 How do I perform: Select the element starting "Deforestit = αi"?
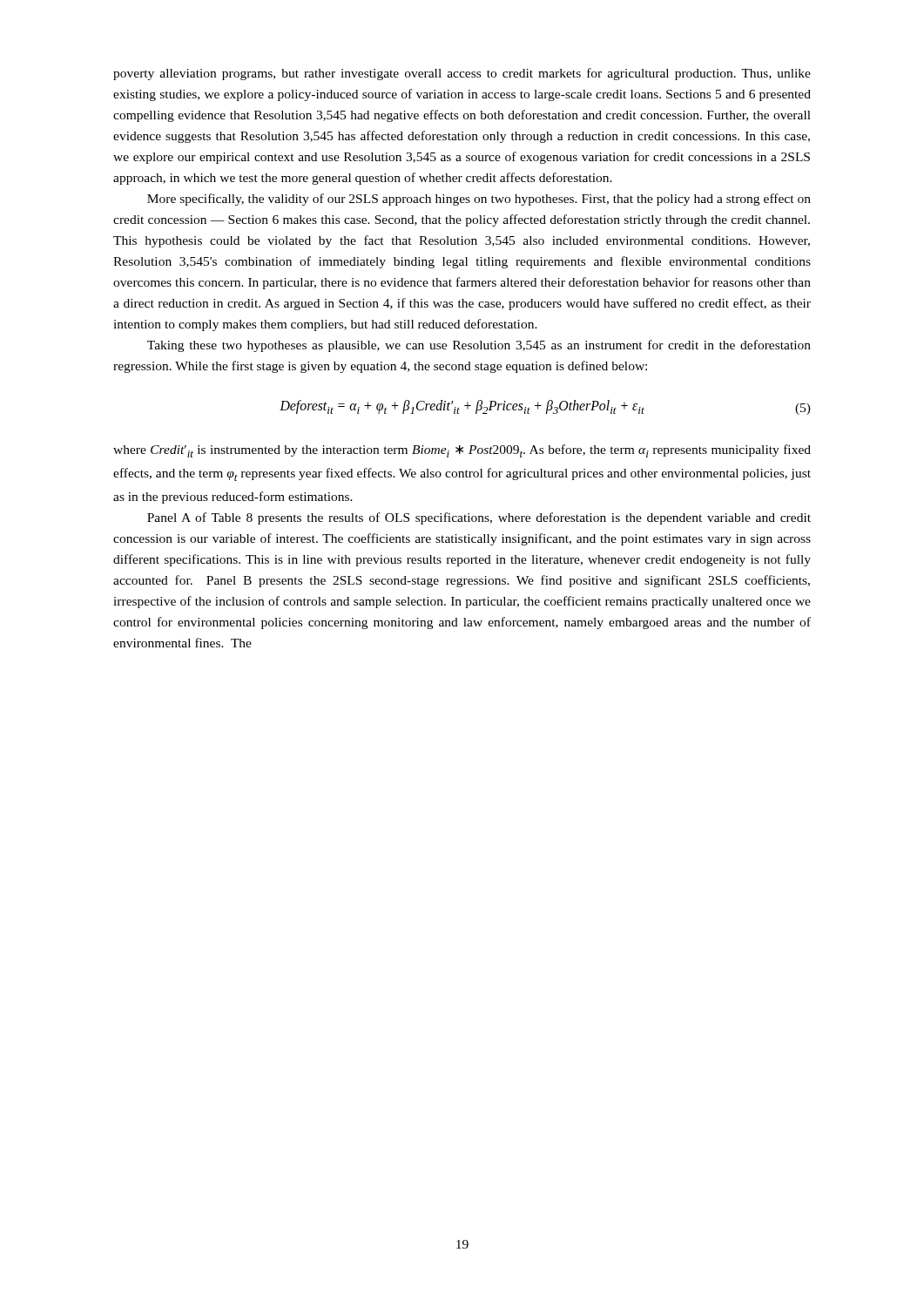(x=462, y=408)
